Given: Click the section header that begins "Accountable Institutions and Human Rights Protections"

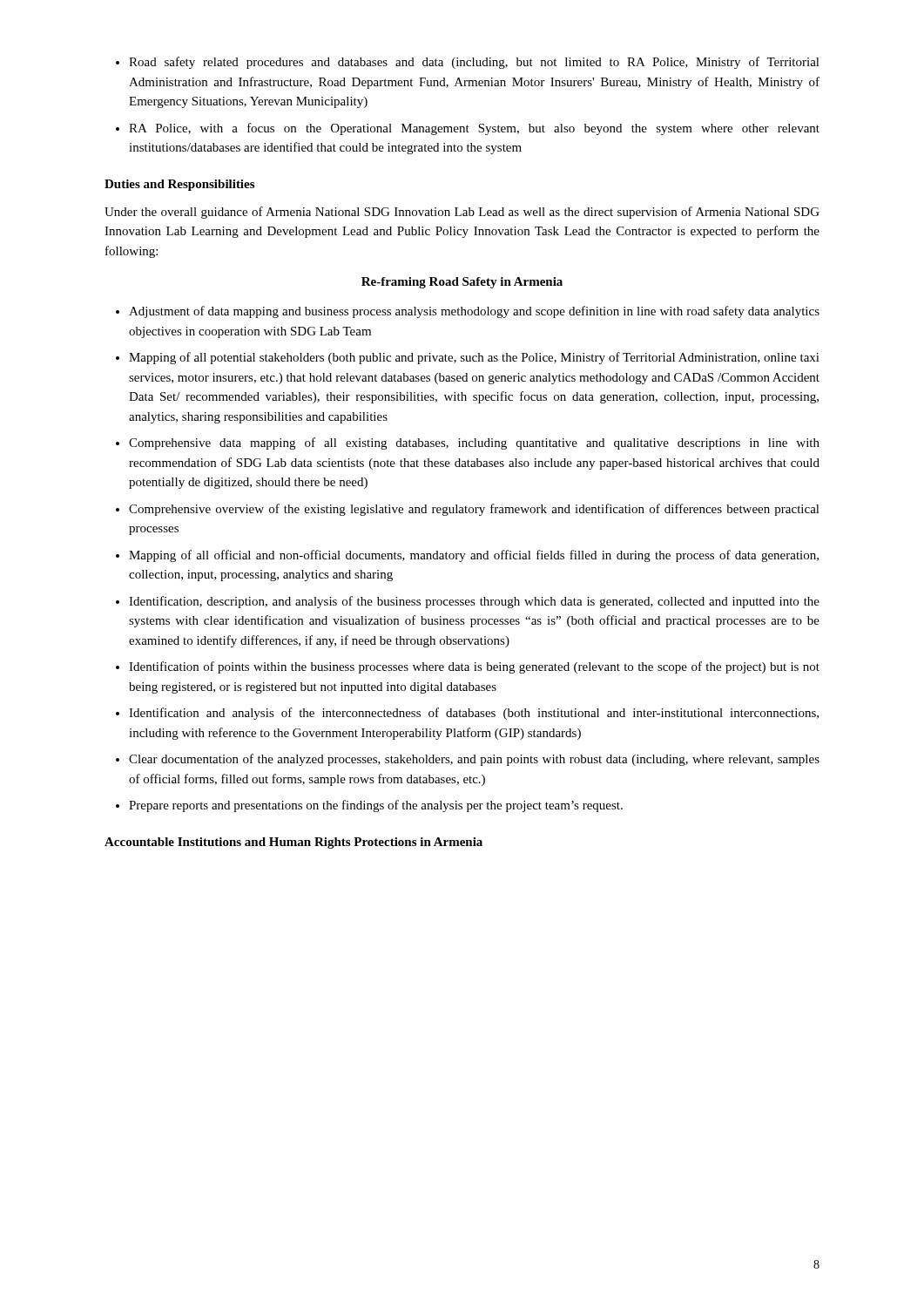Looking at the screenshot, I should click(294, 841).
